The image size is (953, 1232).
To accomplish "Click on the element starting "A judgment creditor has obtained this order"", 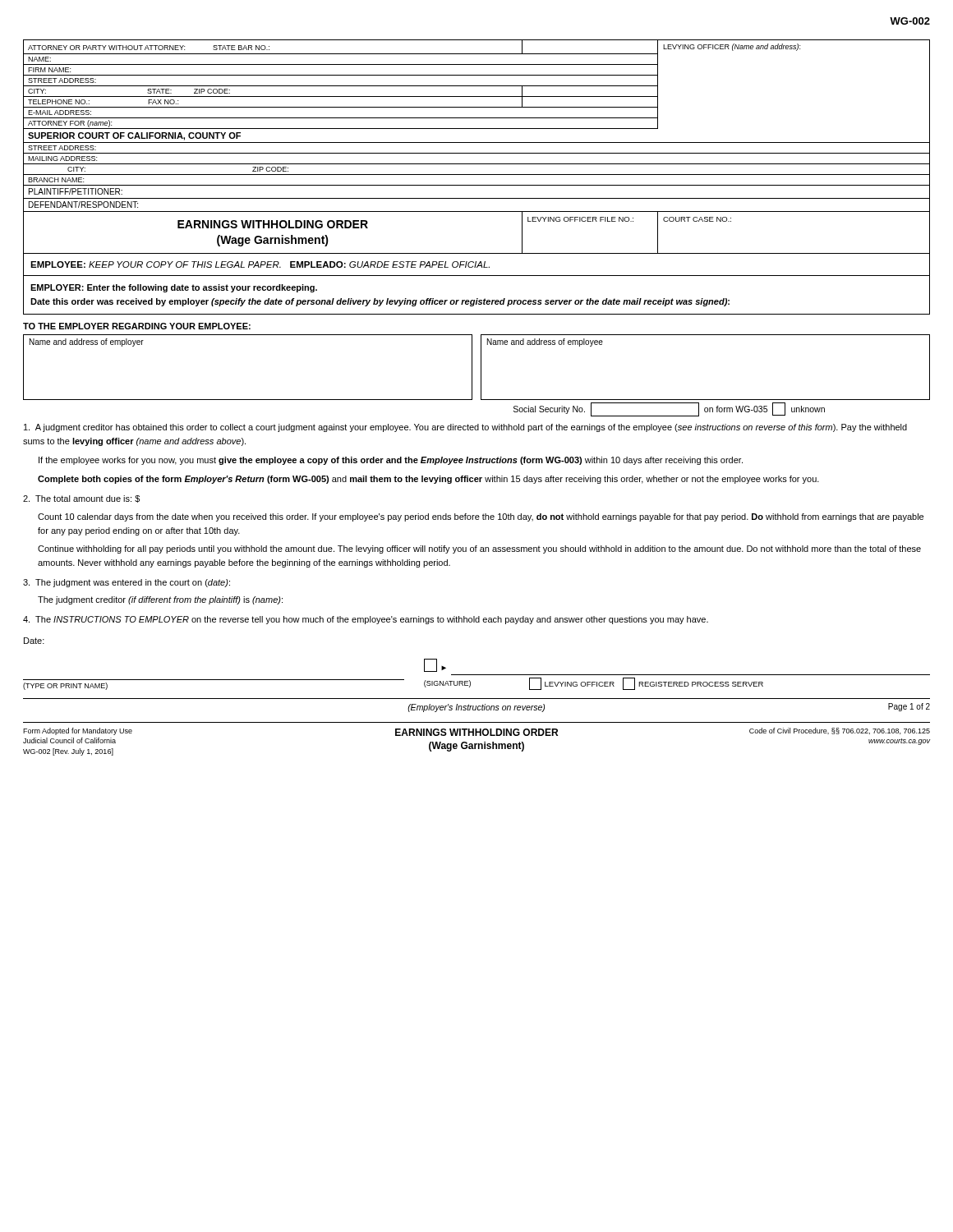I will pyautogui.click(x=465, y=434).
